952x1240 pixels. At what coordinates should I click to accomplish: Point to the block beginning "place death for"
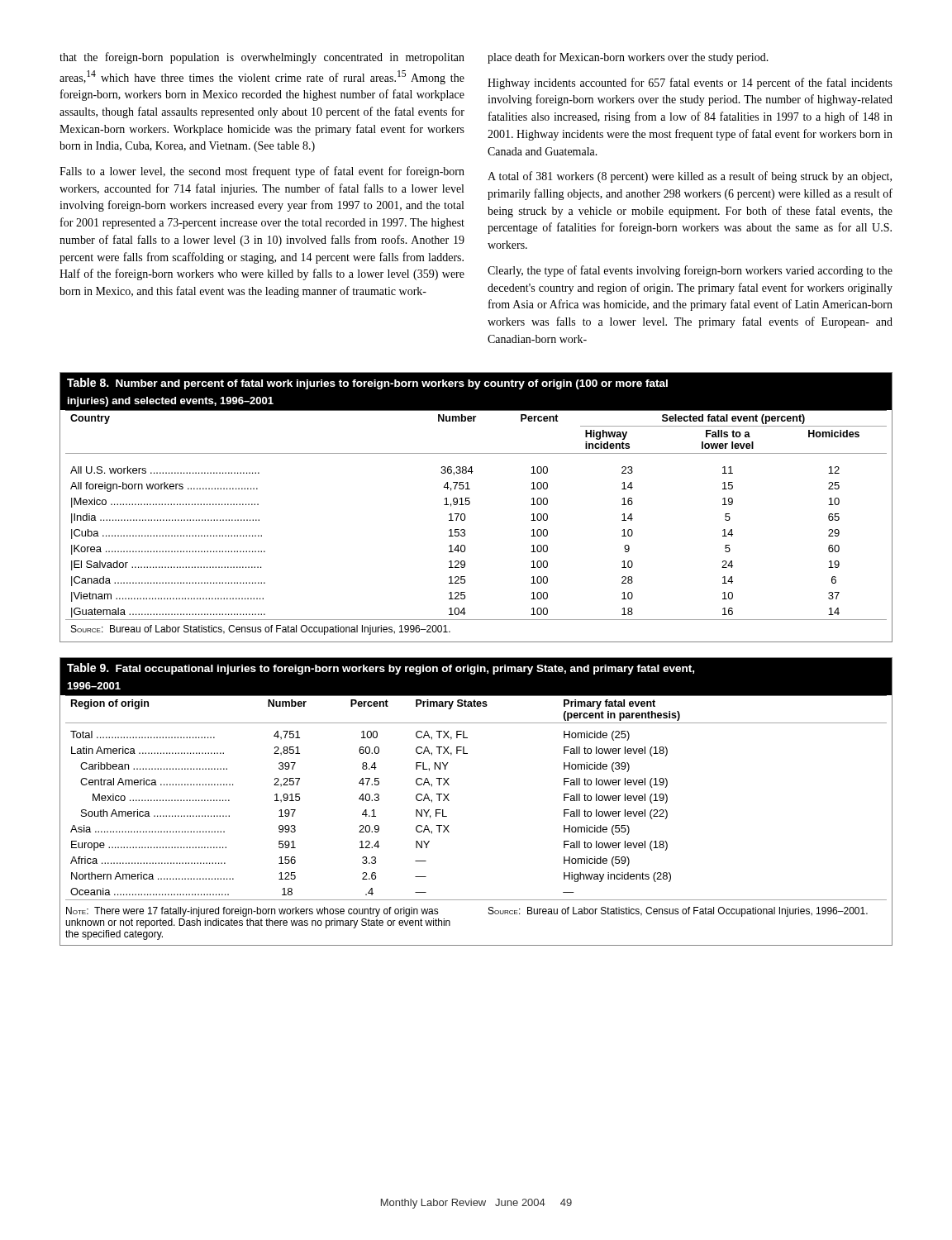click(x=690, y=199)
